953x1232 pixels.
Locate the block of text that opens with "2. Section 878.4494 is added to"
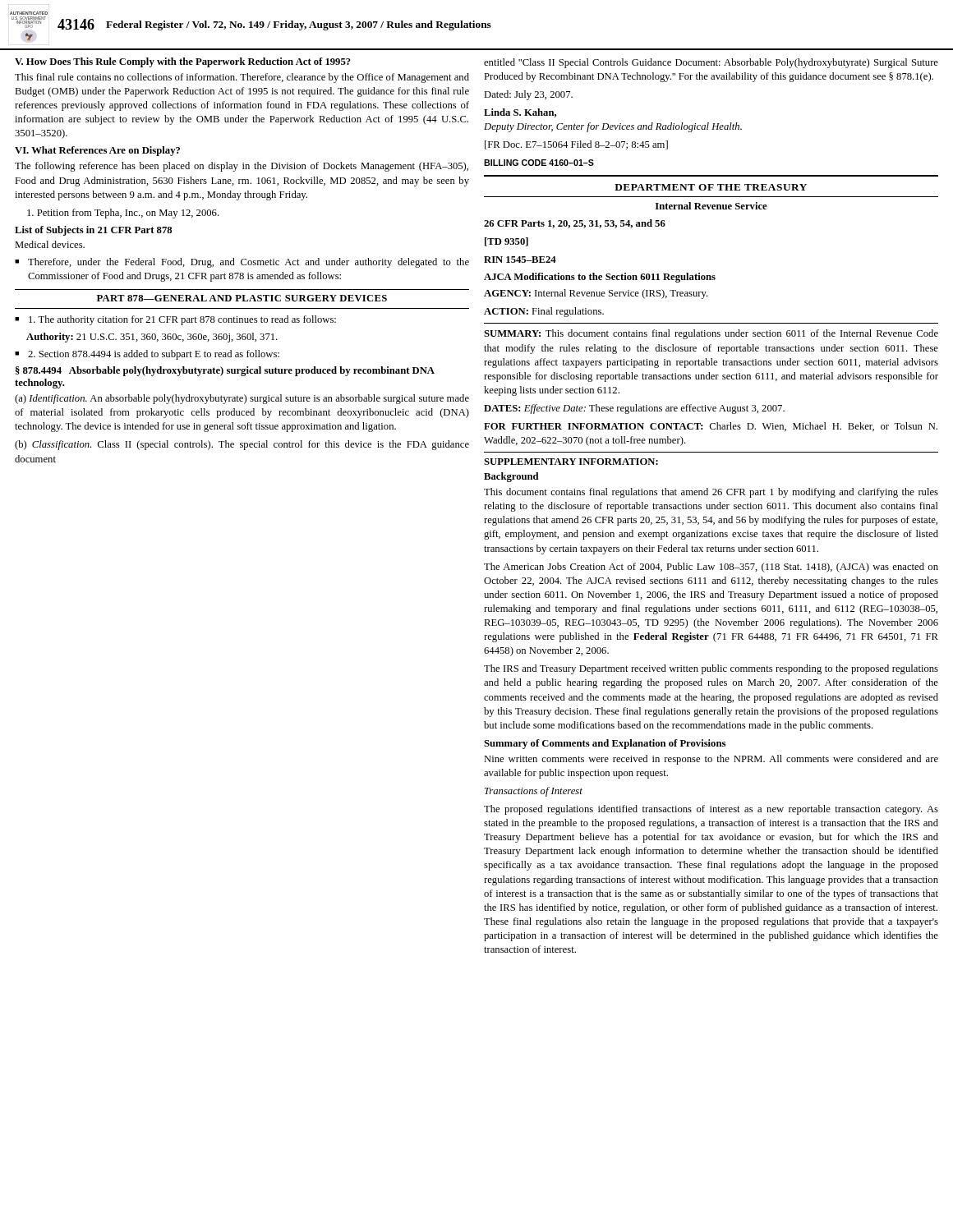tap(242, 354)
